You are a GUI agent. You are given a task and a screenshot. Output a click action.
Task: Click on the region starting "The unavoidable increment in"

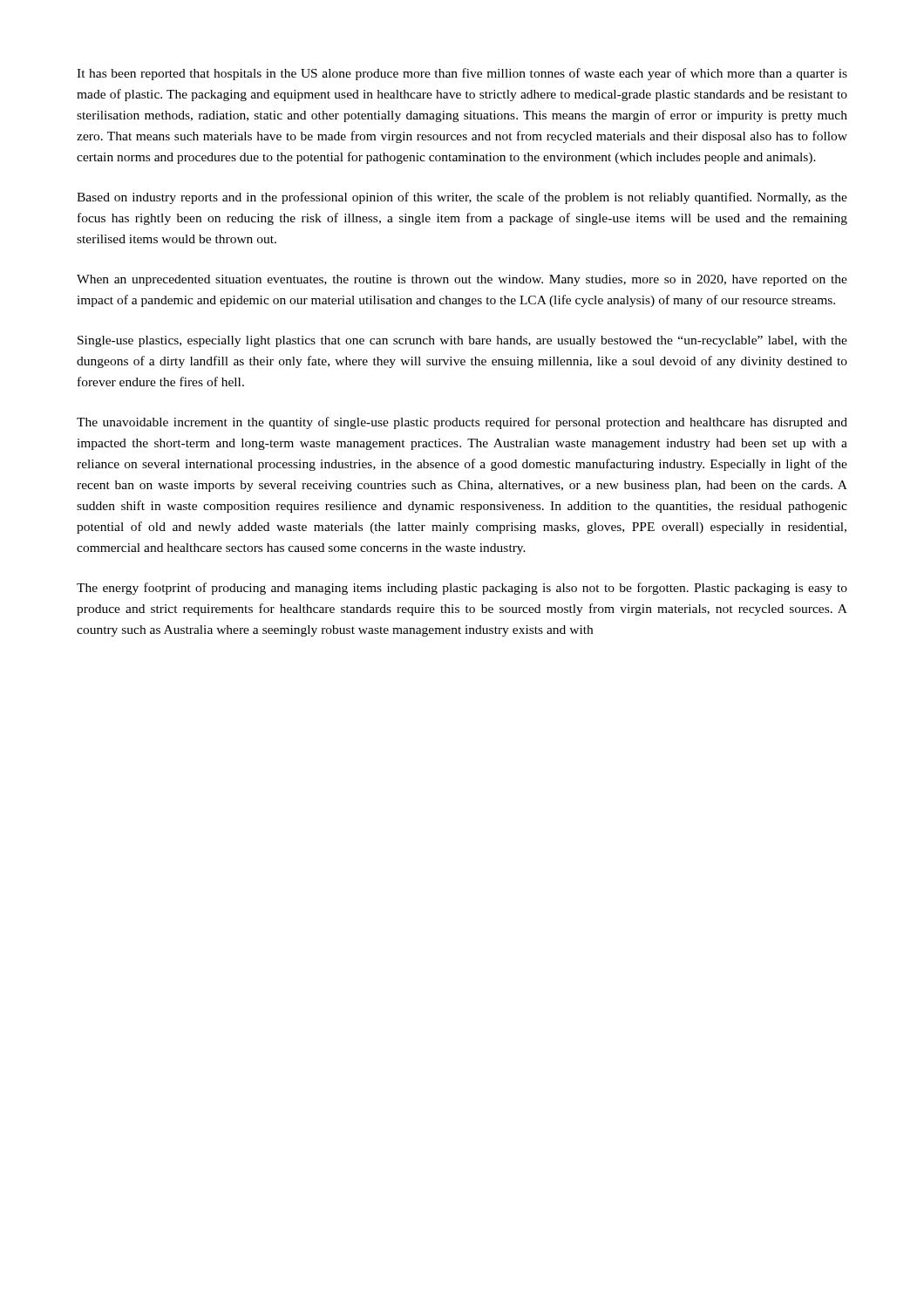click(x=462, y=485)
